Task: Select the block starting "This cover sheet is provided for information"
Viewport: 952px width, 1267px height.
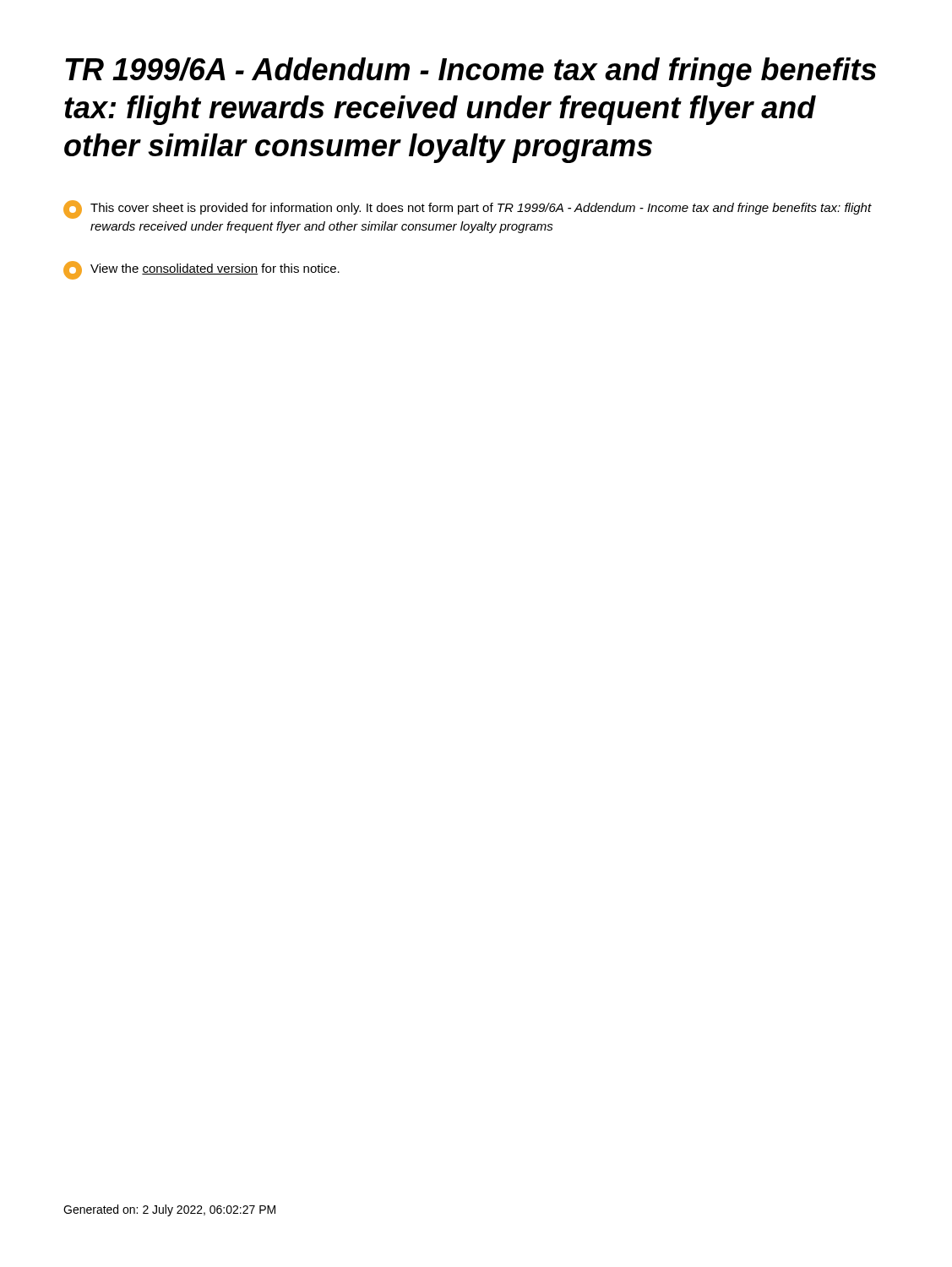Action: 476,217
